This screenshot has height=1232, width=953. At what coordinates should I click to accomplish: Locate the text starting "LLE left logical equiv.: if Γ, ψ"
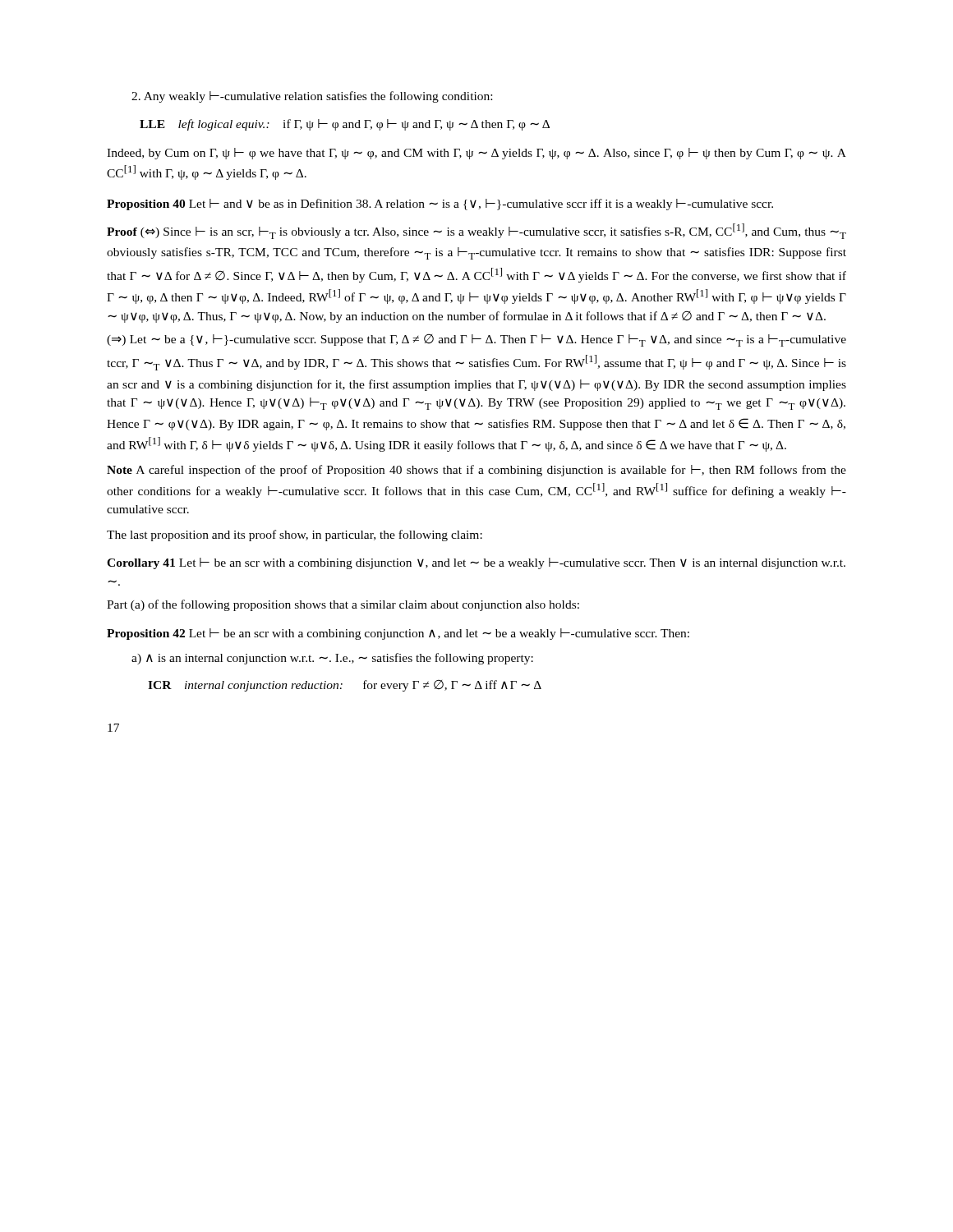click(345, 124)
